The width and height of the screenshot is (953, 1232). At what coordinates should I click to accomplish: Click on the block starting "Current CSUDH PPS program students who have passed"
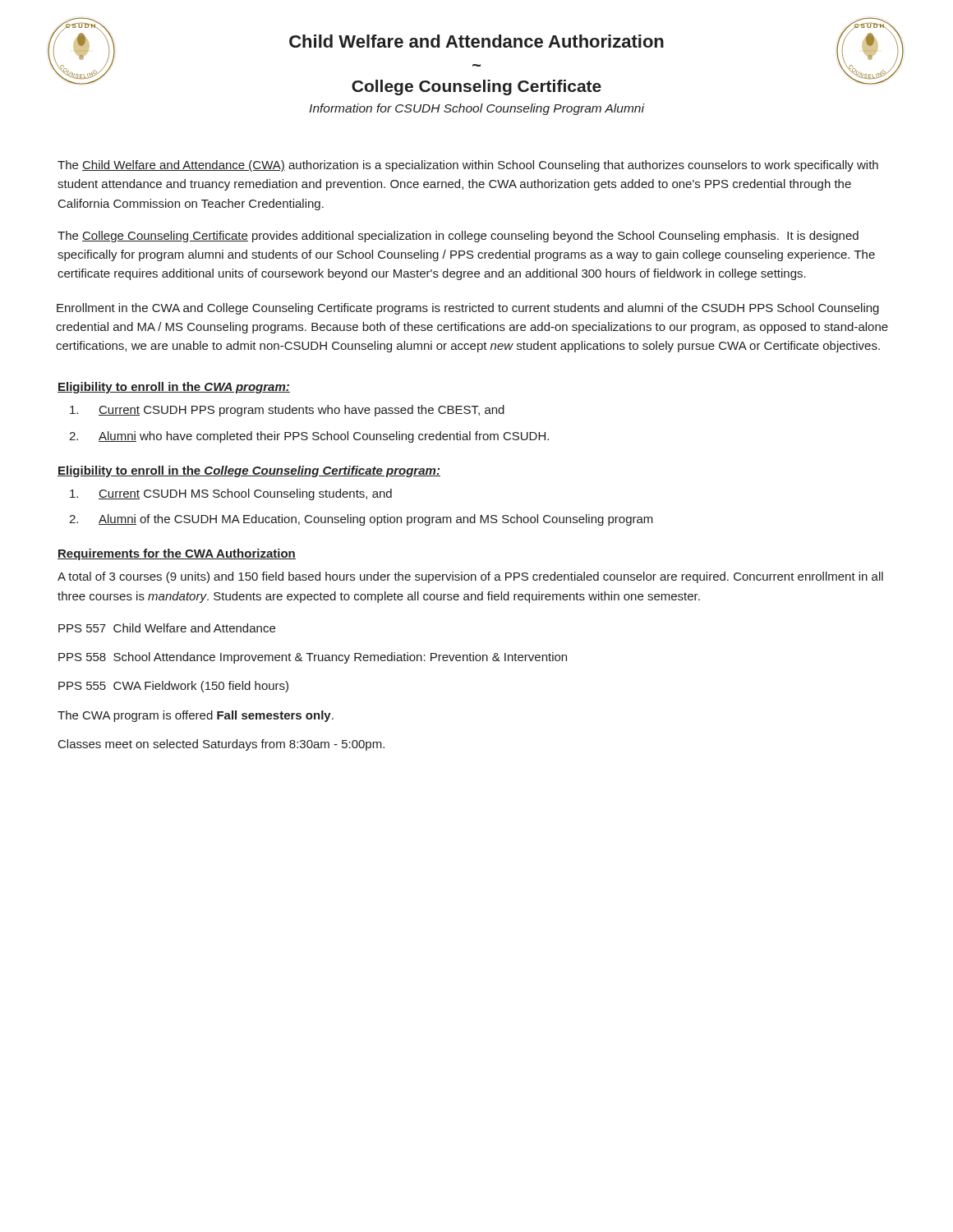pos(476,410)
